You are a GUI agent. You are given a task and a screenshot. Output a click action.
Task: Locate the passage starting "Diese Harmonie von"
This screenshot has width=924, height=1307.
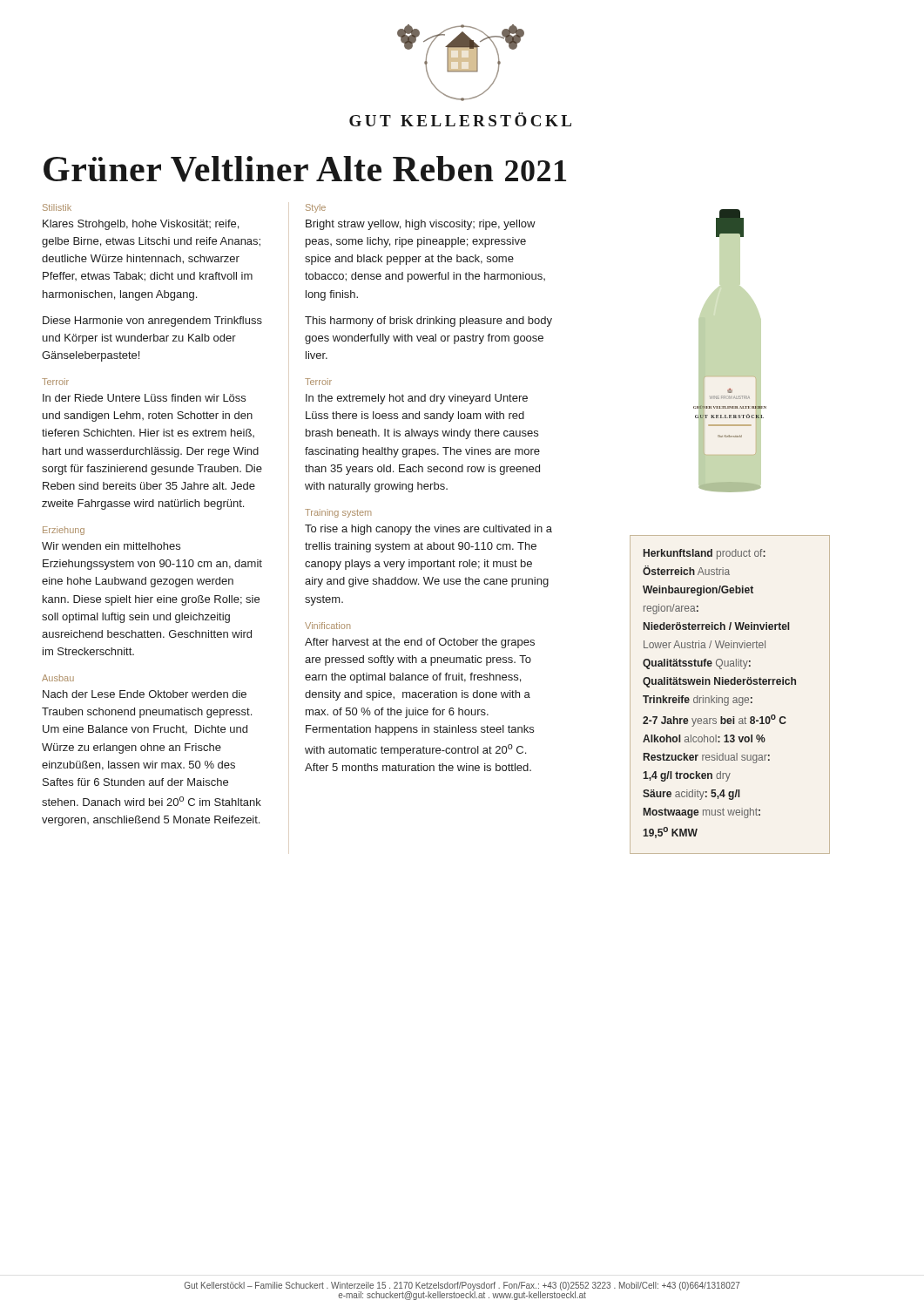(152, 338)
